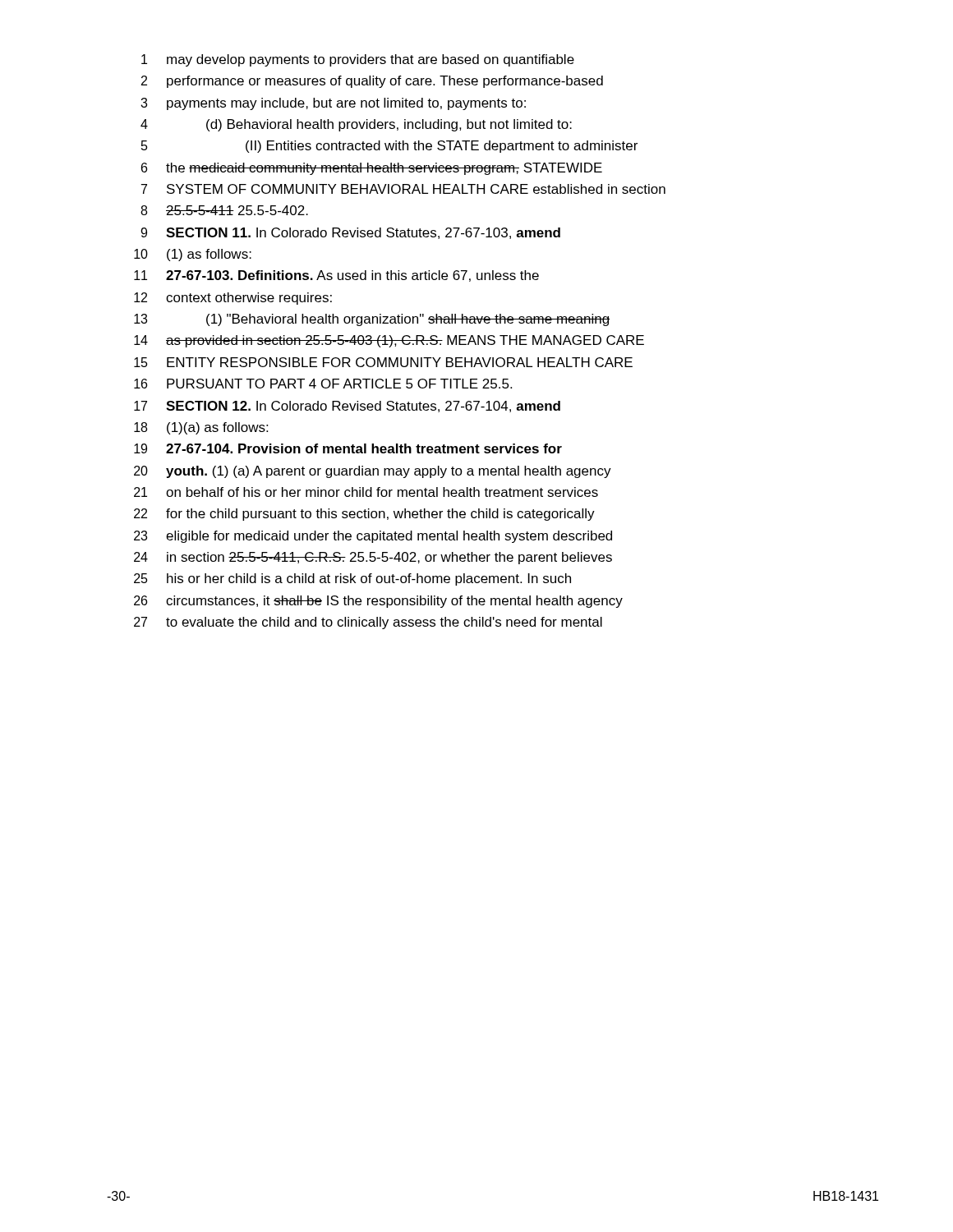Image resolution: width=953 pixels, height=1232 pixels.
Task: Where does it say "10 (1) as follows:"?
Action: pos(193,255)
